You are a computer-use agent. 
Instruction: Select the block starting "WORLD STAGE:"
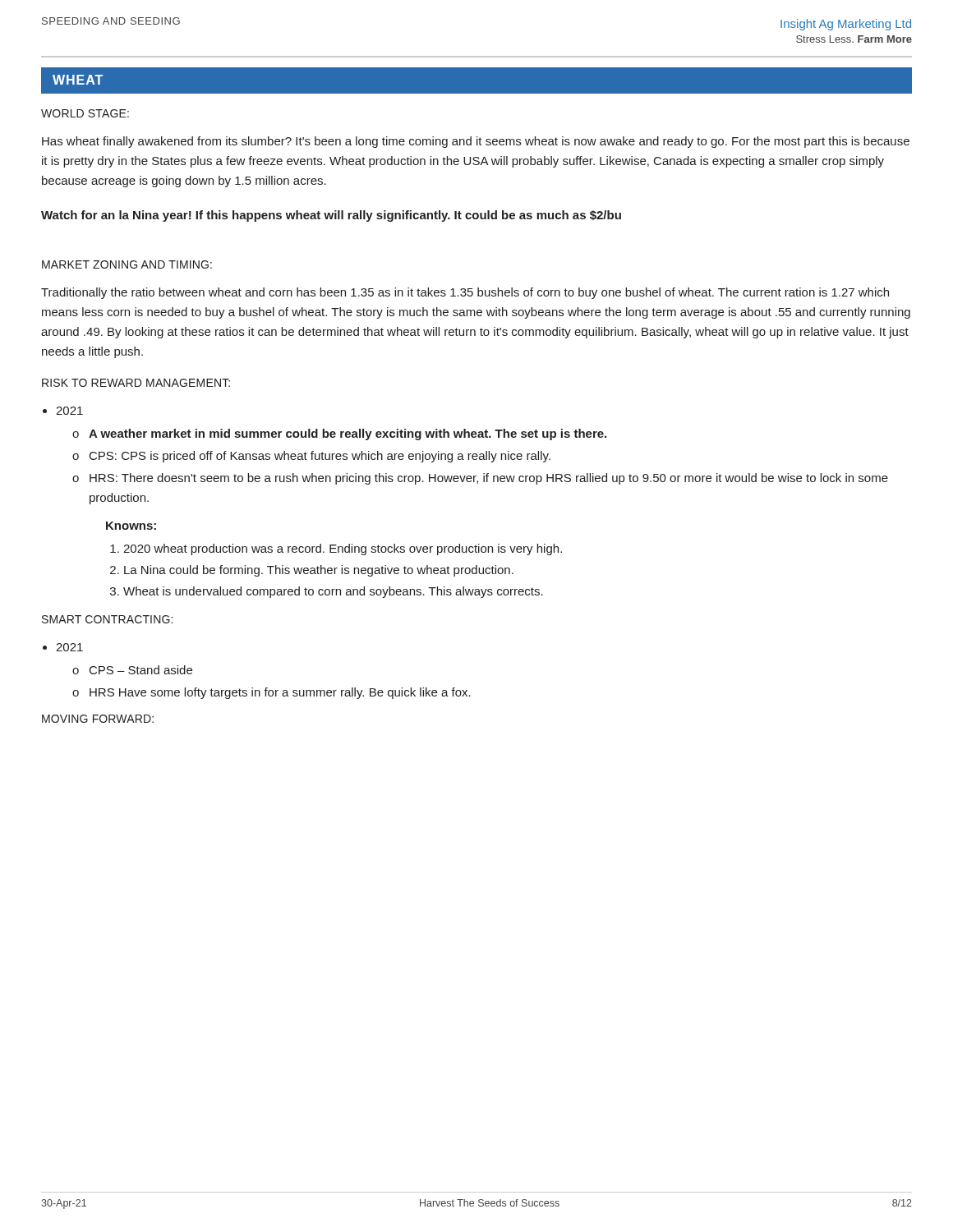85,113
